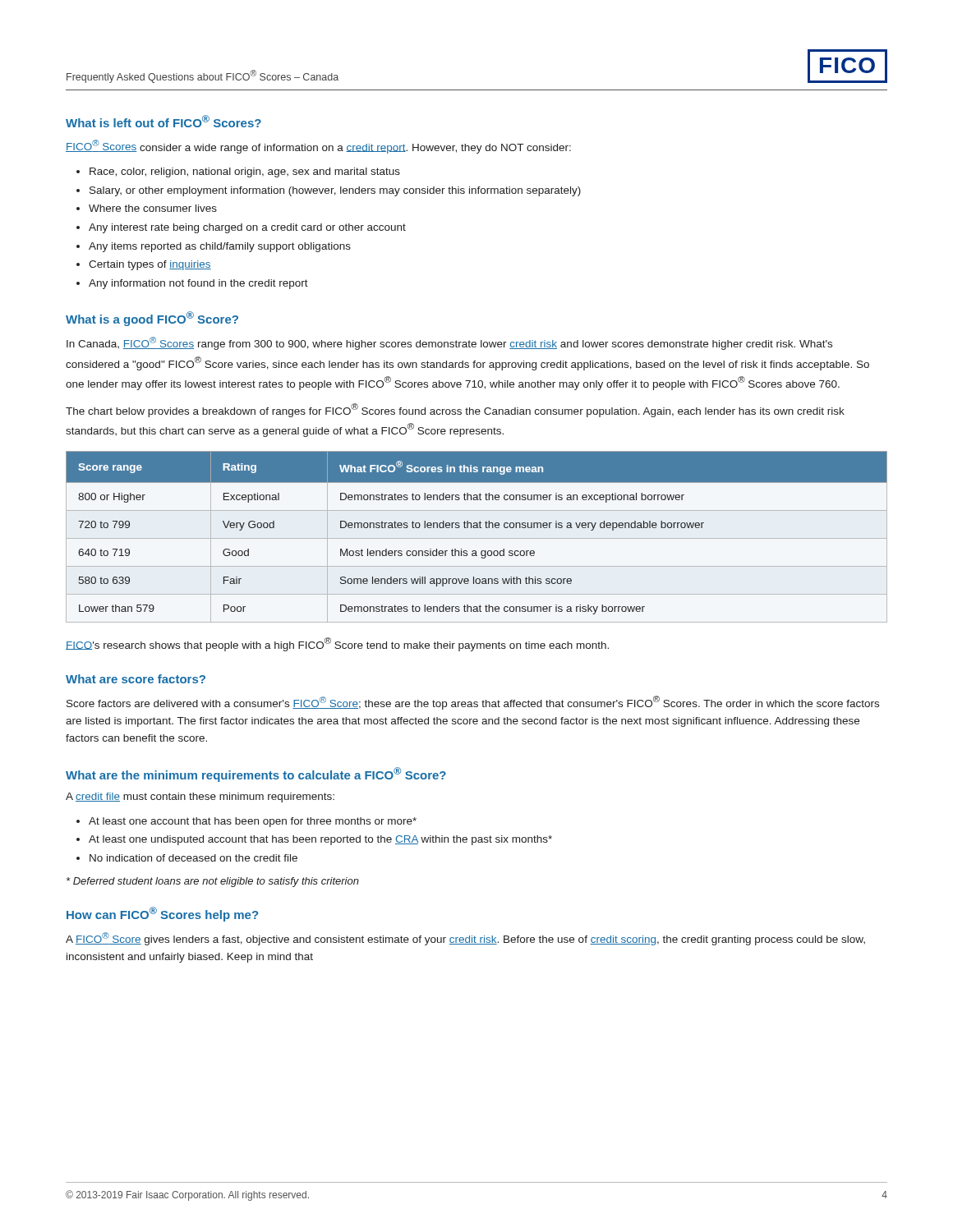Click the passage that begins "The chart below provides a breakdown of ranges"
953x1232 pixels.
[455, 419]
